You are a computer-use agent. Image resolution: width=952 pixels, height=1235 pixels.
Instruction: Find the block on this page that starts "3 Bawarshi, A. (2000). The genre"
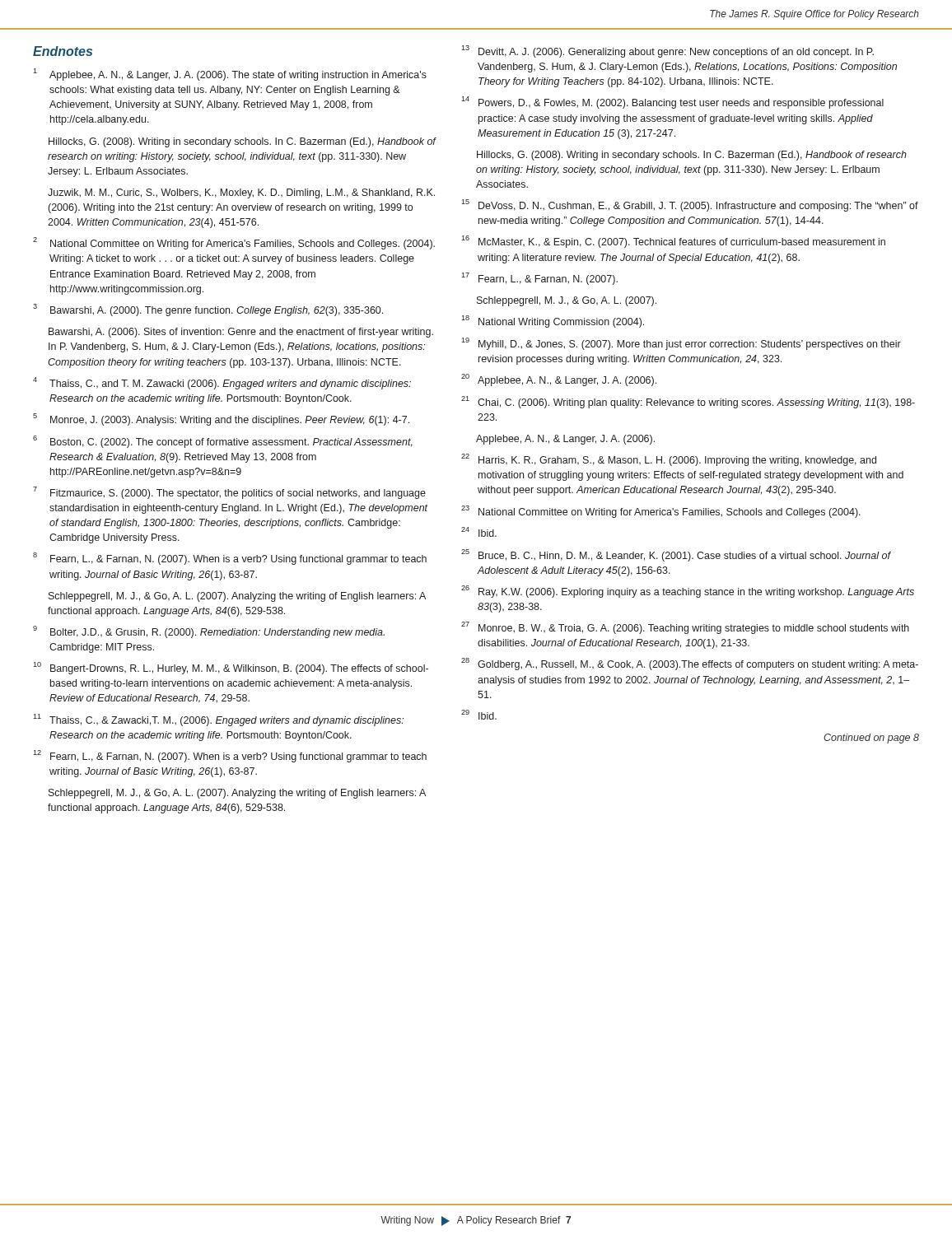(235, 310)
